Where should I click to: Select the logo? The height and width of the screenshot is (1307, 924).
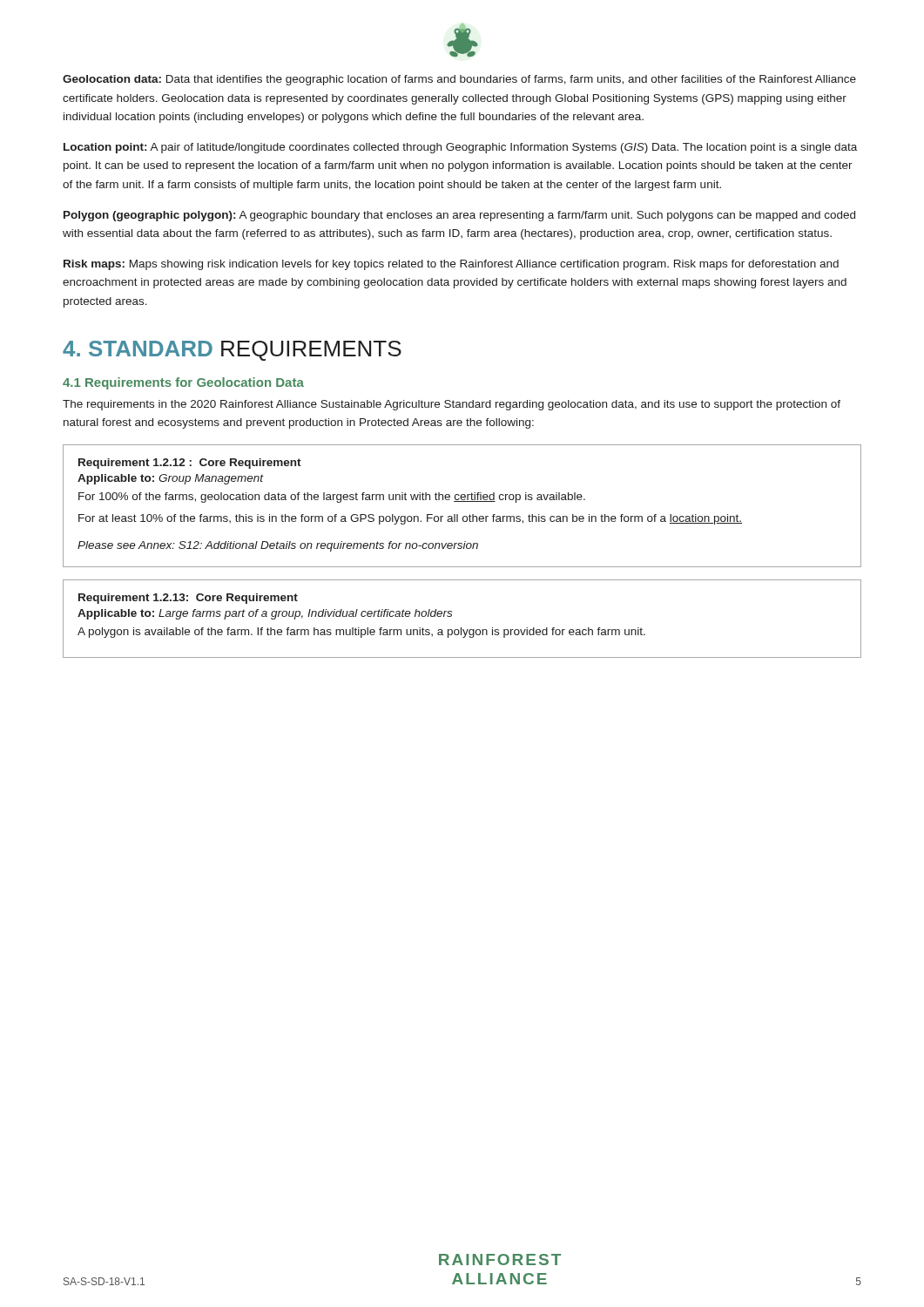tap(462, 42)
